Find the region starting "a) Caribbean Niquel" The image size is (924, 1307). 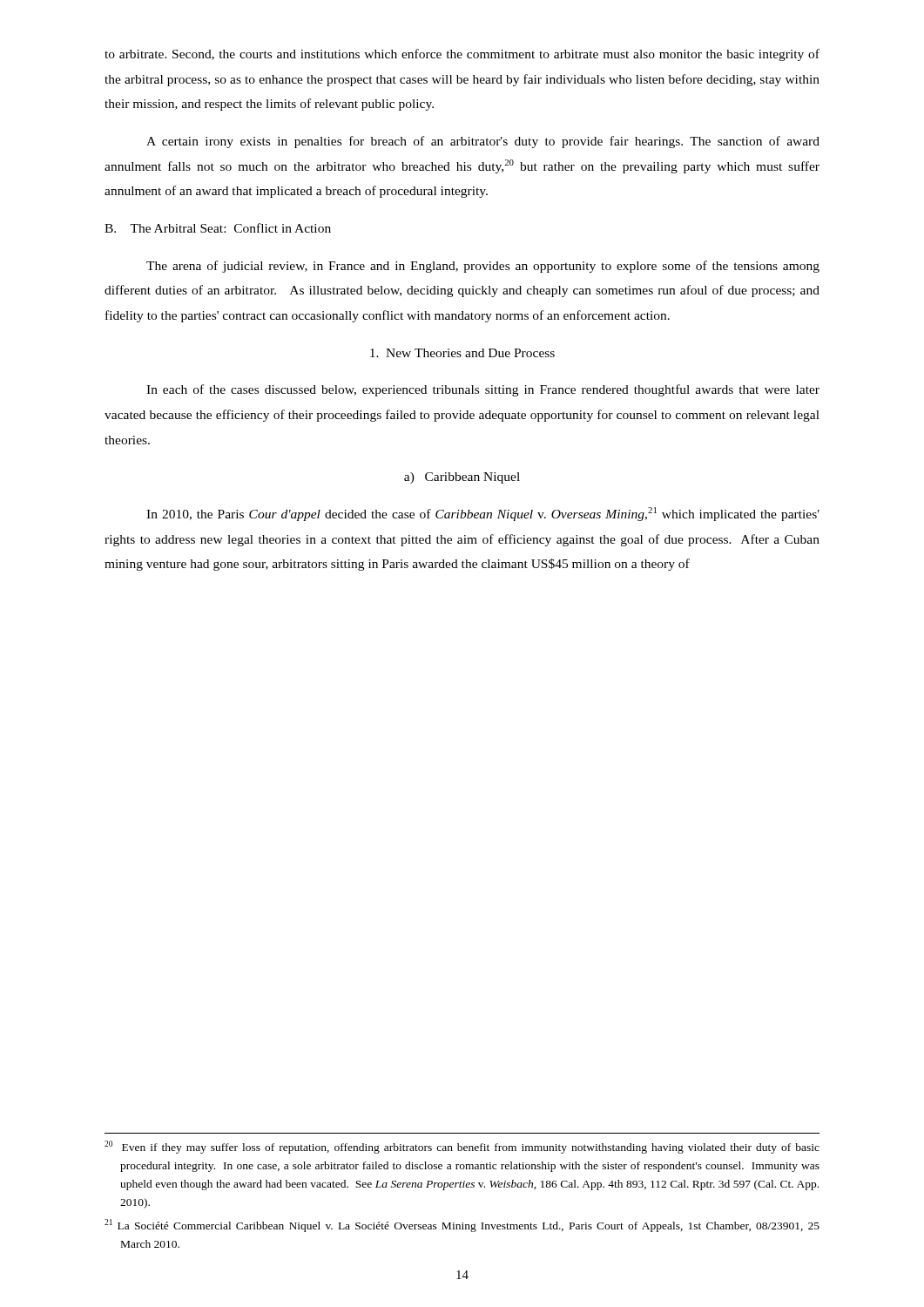click(x=462, y=477)
